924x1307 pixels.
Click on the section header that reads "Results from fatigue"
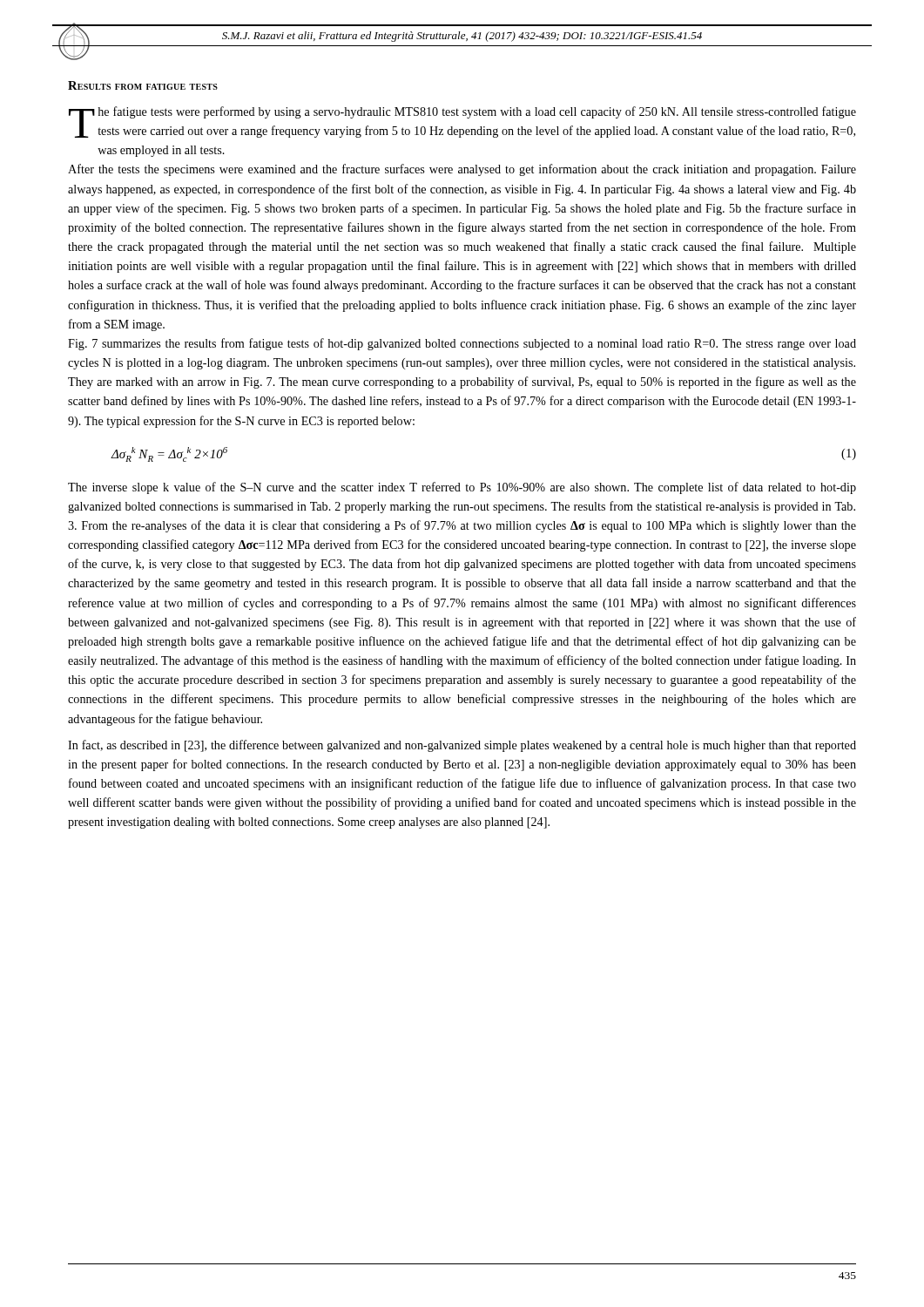[143, 85]
